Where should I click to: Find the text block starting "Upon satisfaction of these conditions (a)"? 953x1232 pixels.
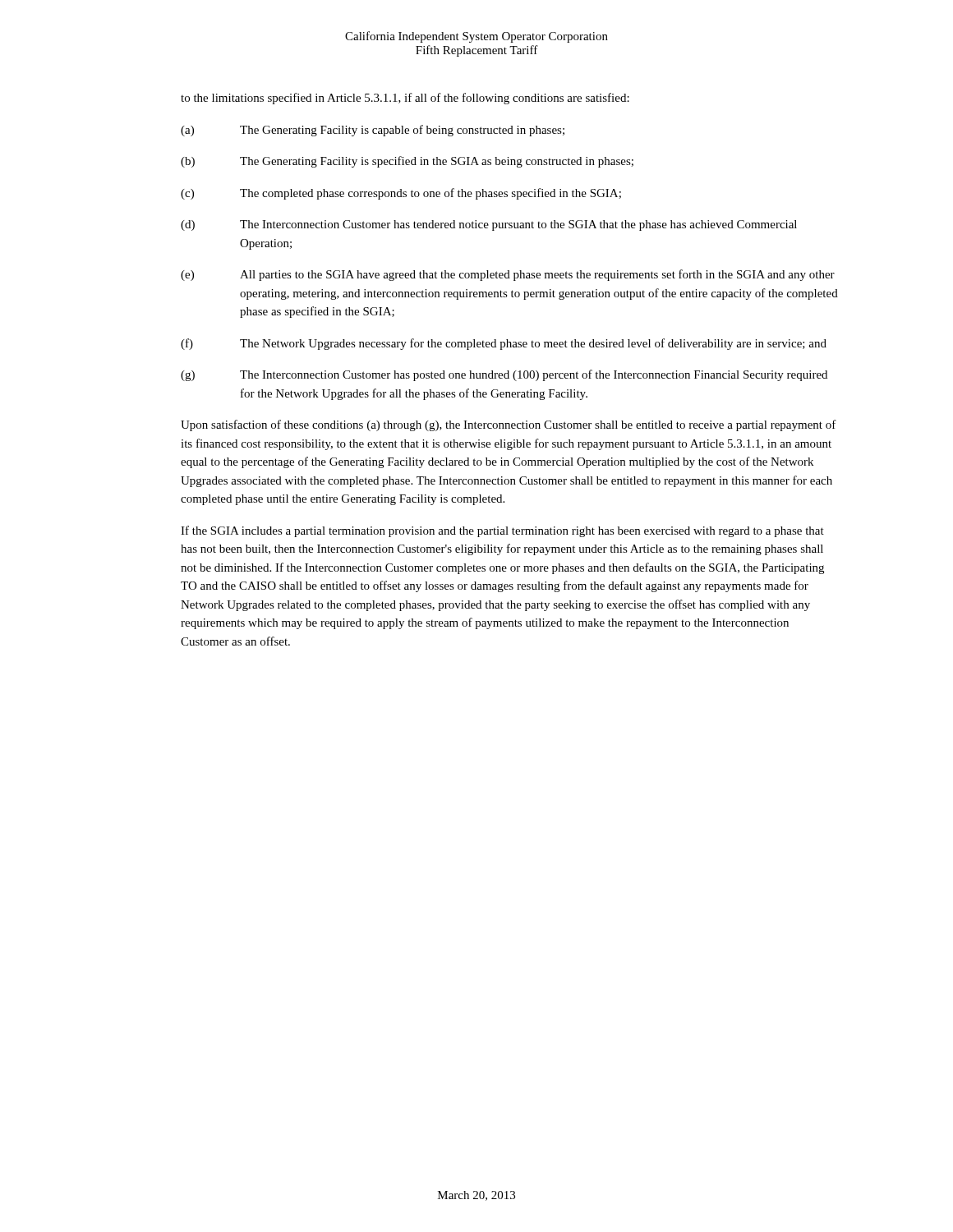point(509,462)
